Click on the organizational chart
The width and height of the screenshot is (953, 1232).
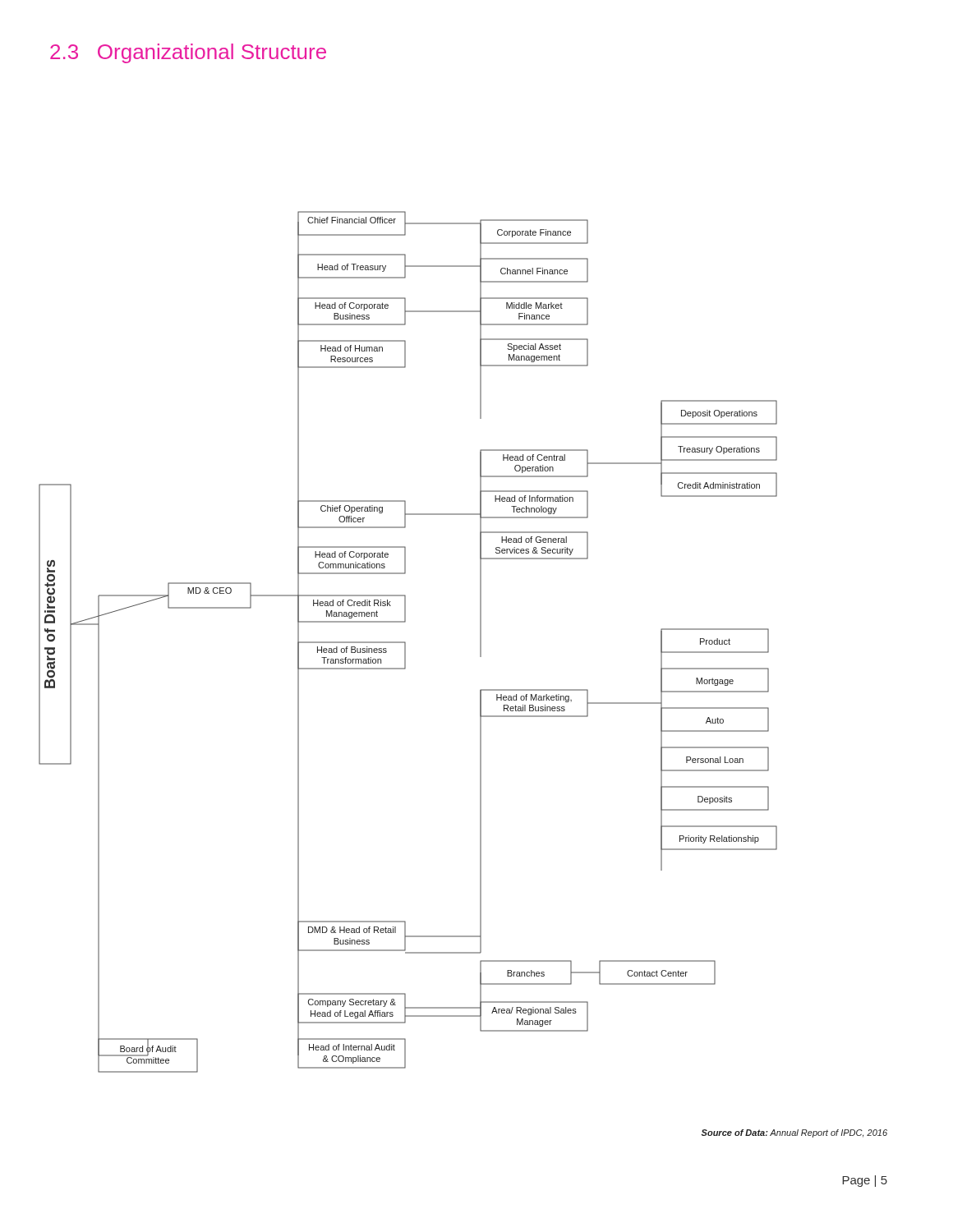pos(481,624)
